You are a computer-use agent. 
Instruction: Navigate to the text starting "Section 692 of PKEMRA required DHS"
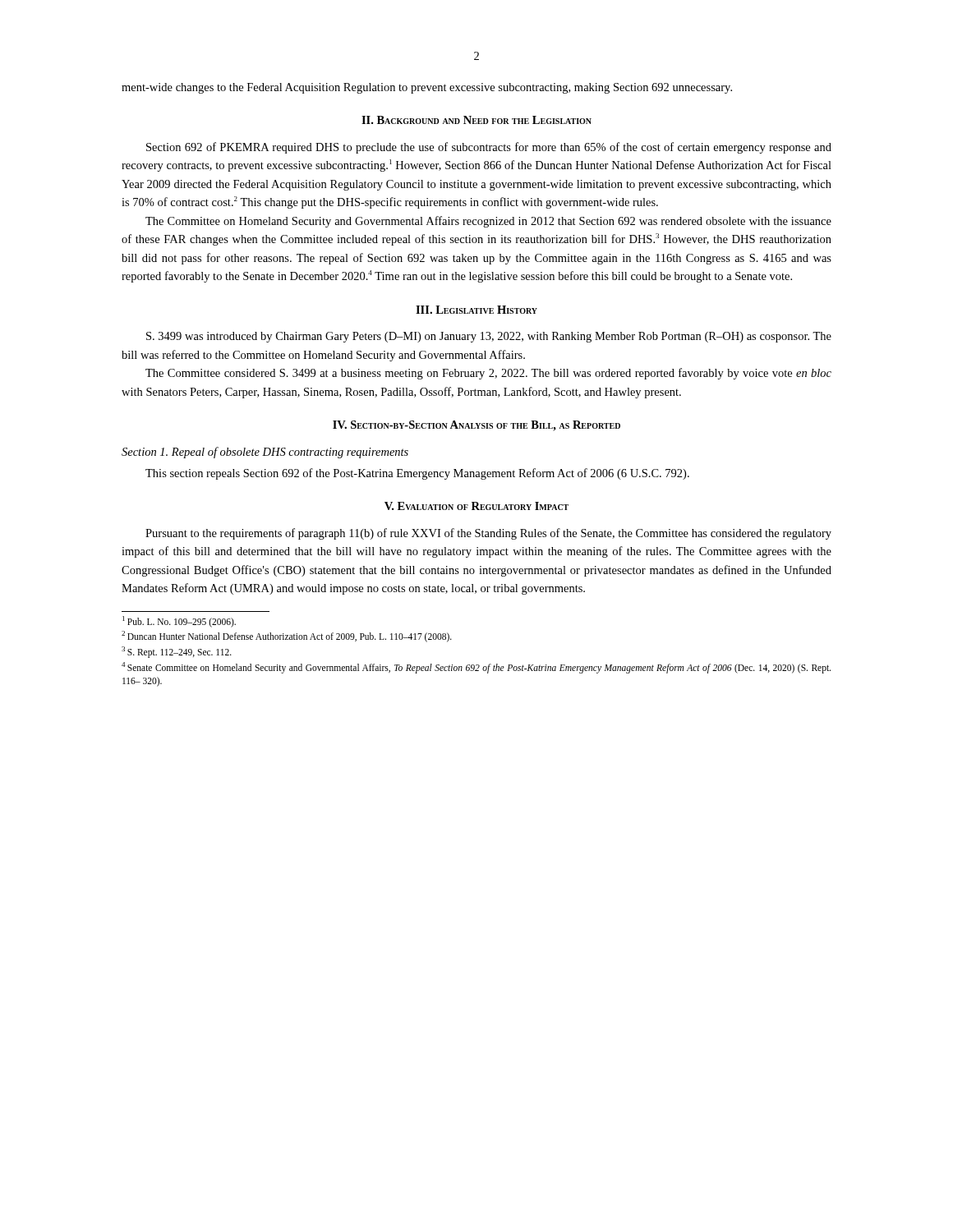pos(476,212)
